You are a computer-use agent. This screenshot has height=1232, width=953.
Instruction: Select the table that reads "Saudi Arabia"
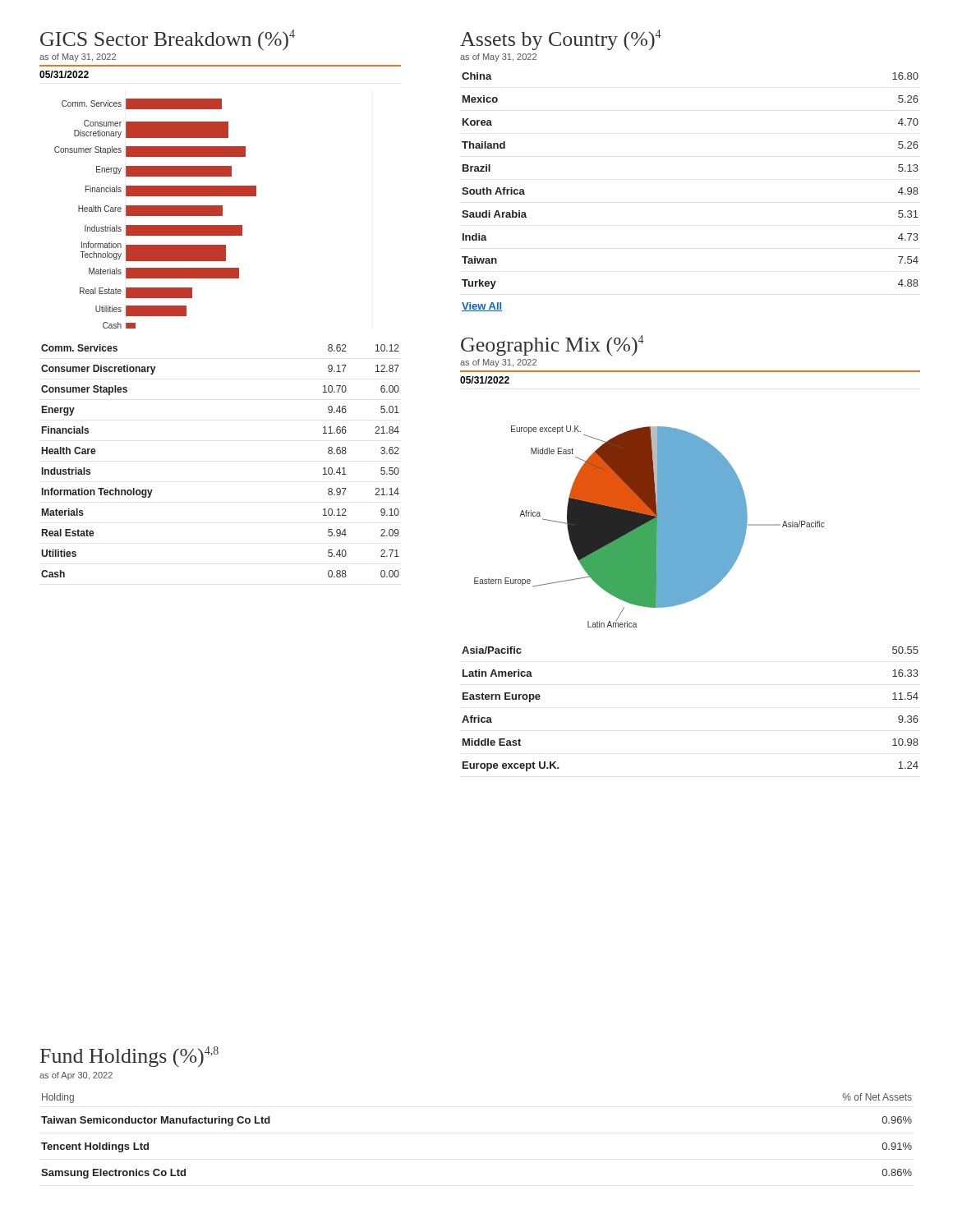click(690, 191)
